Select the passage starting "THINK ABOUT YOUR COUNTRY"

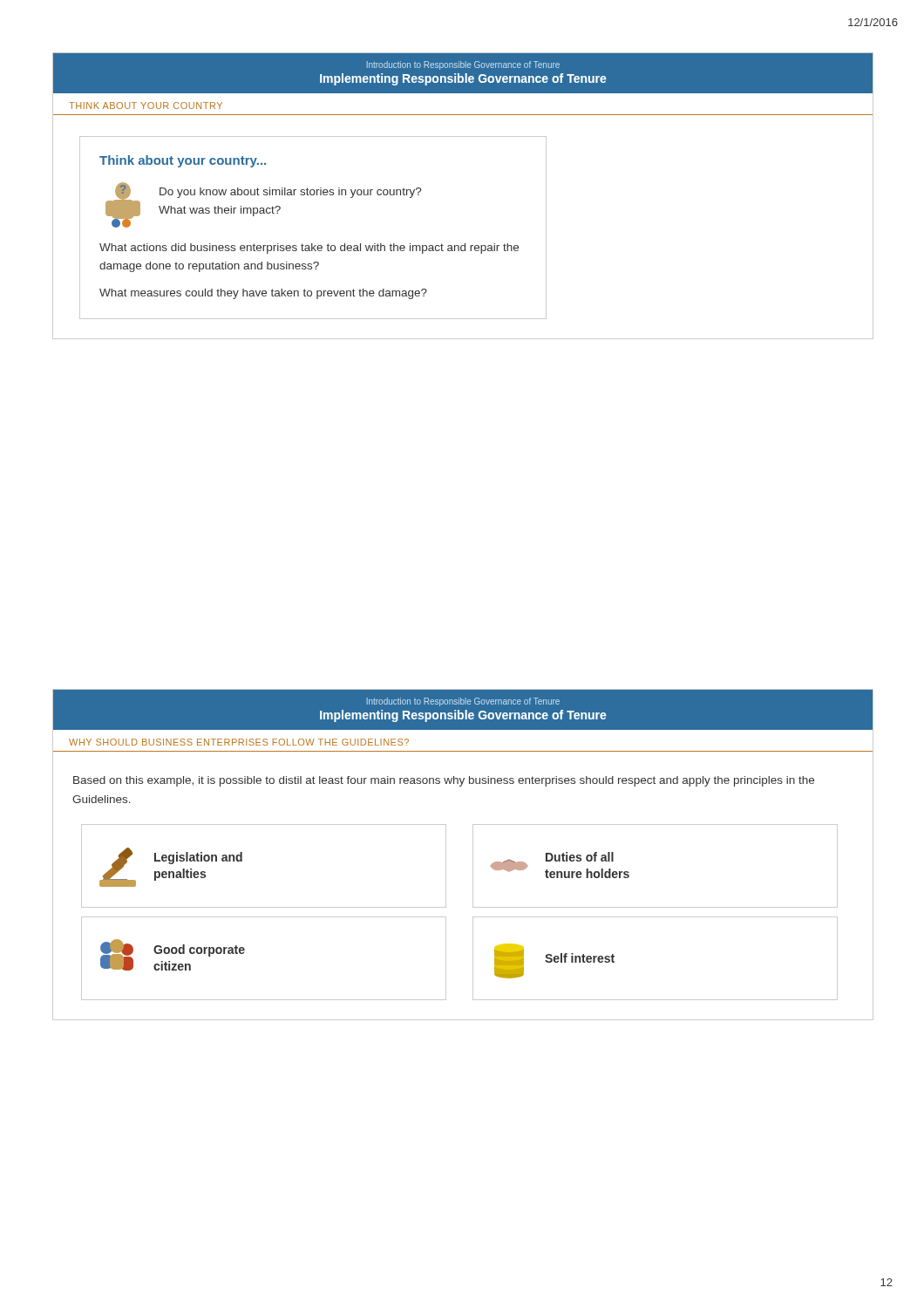[146, 106]
